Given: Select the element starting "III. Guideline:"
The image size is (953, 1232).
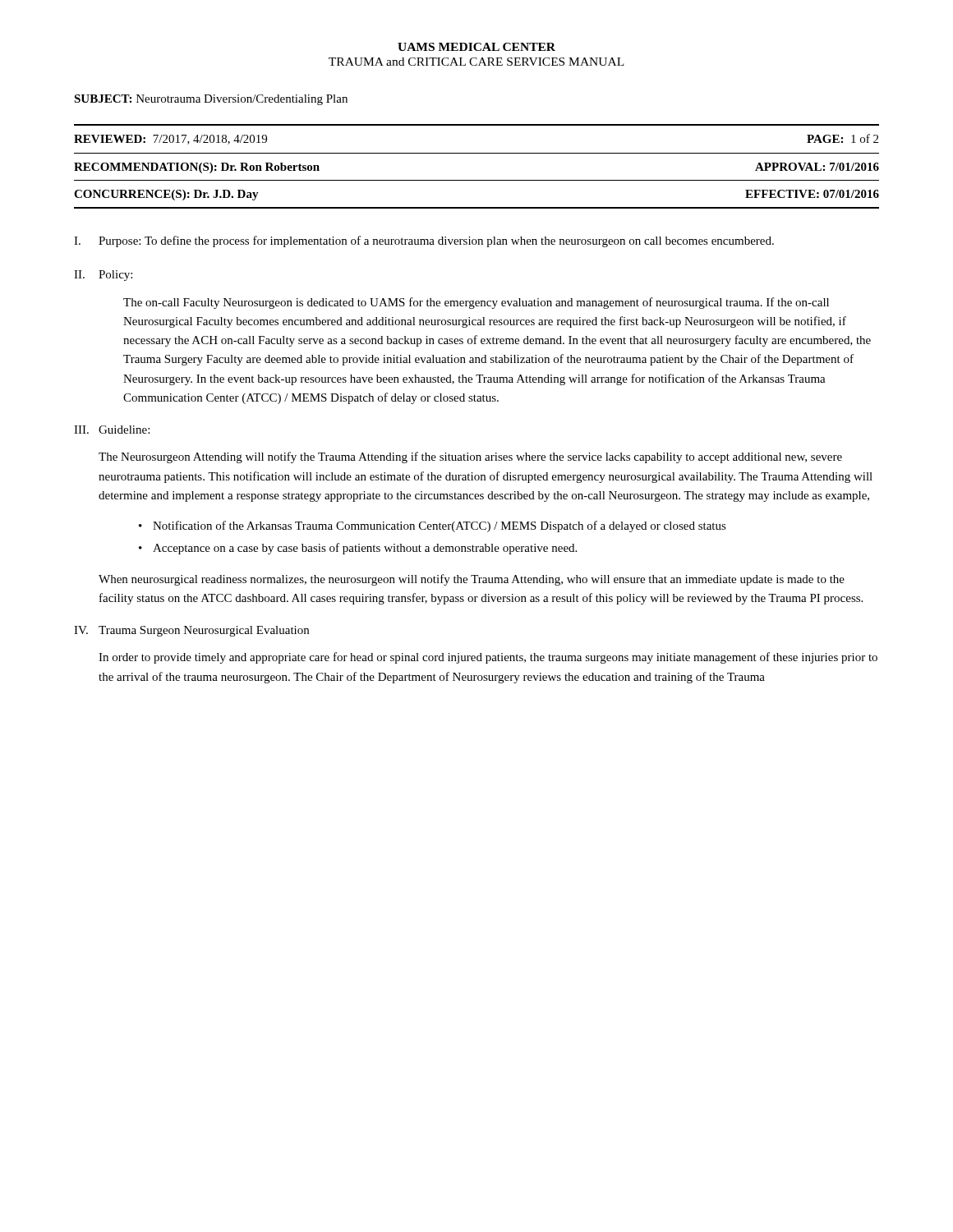Looking at the screenshot, I should click(x=112, y=430).
